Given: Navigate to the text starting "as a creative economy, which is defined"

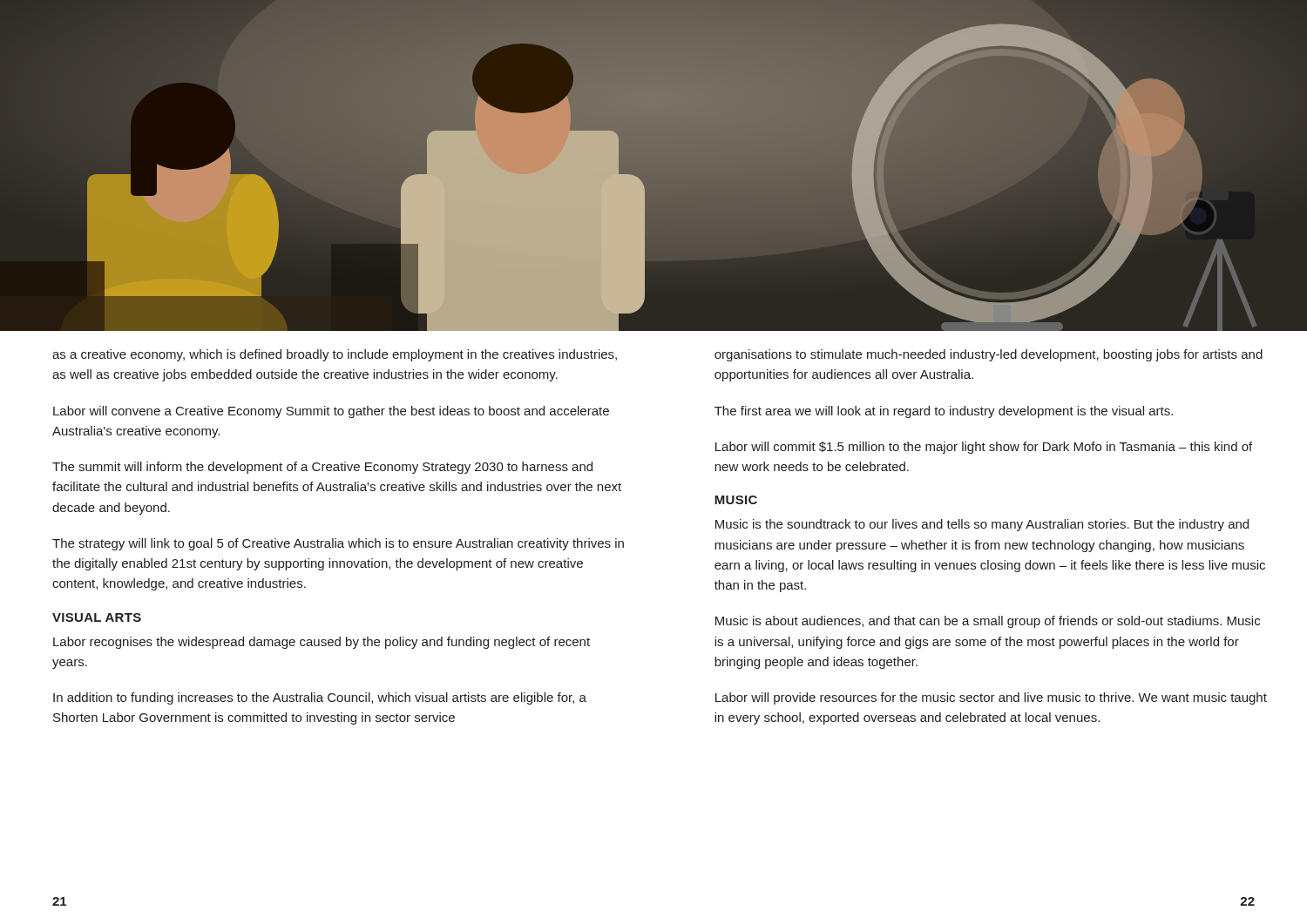Looking at the screenshot, I should pos(335,364).
